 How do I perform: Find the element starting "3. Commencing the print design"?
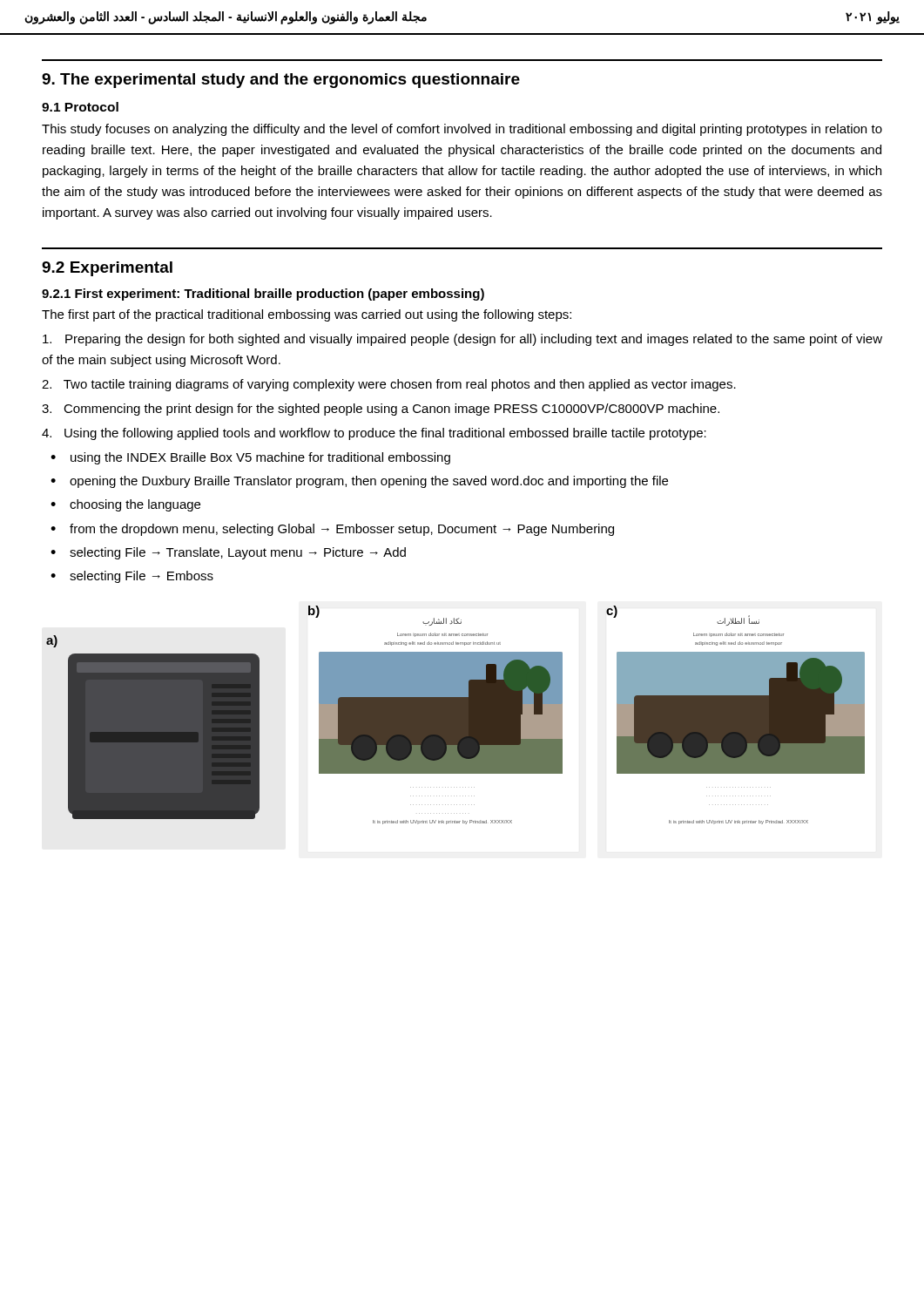[381, 408]
